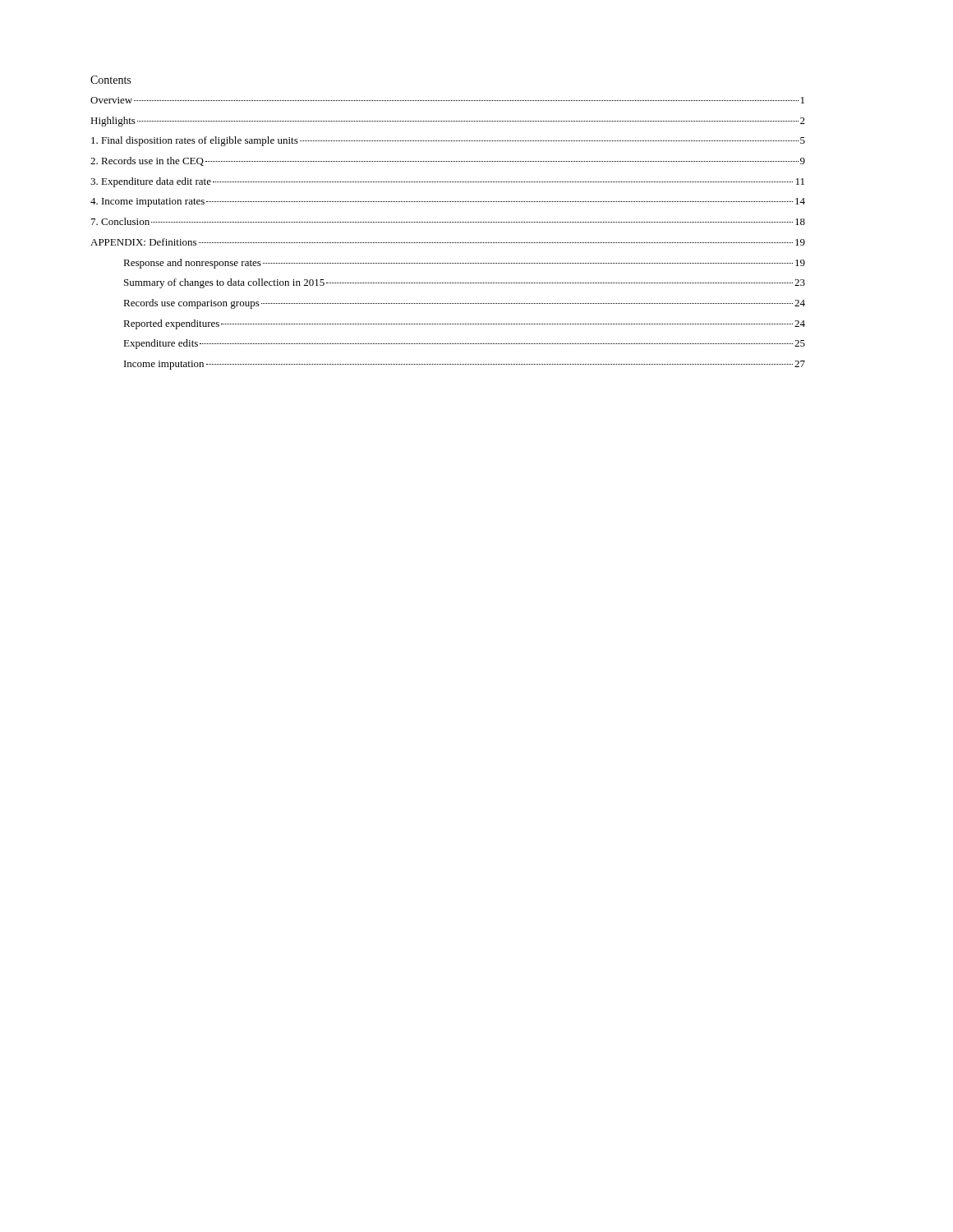The height and width of the screenshot is (1232, 953).
Task: Where does it say "Response and nonresponse rates 19"?
Action: point(448,263)
